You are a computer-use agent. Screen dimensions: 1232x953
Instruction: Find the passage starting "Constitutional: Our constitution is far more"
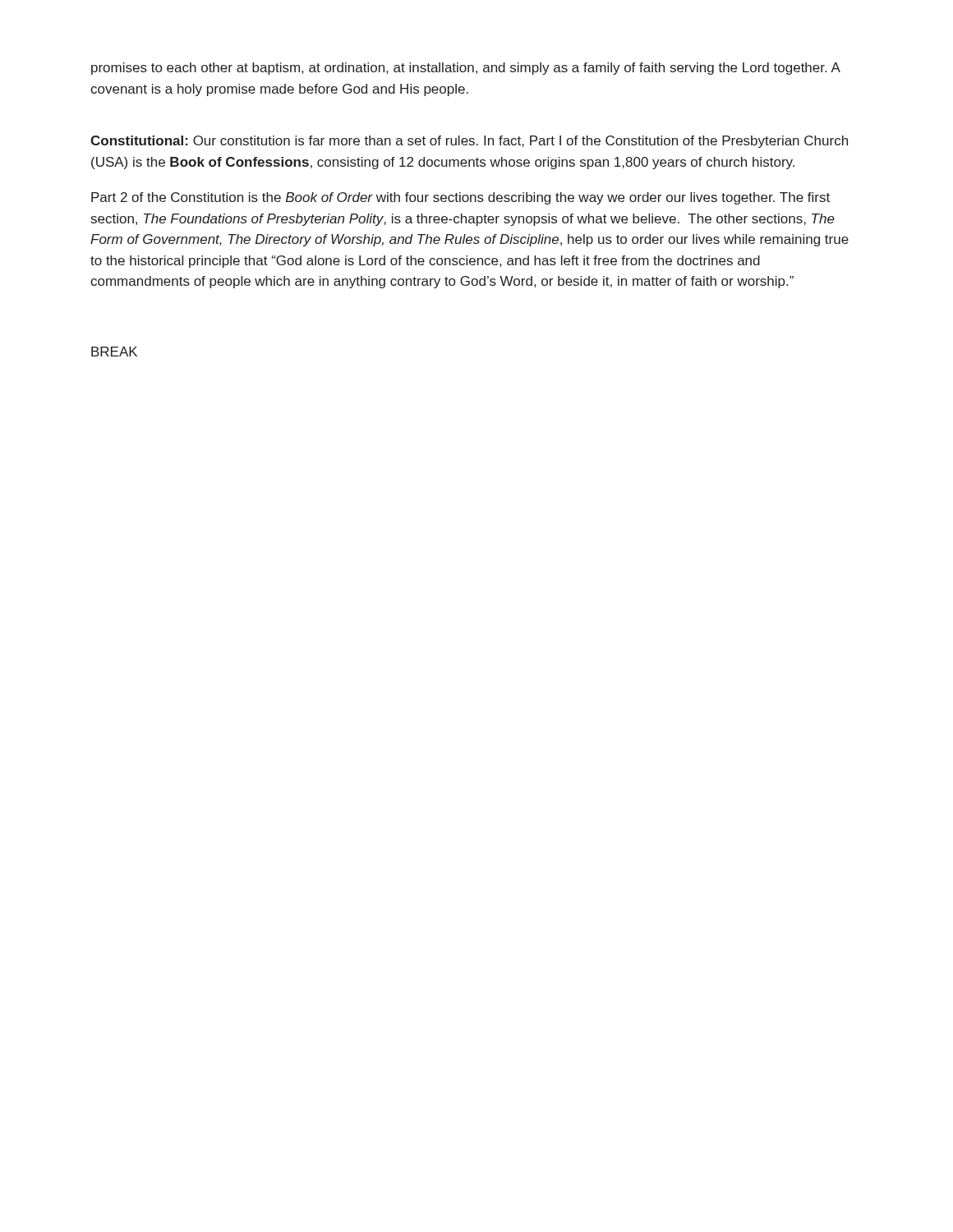pos(476,152)
